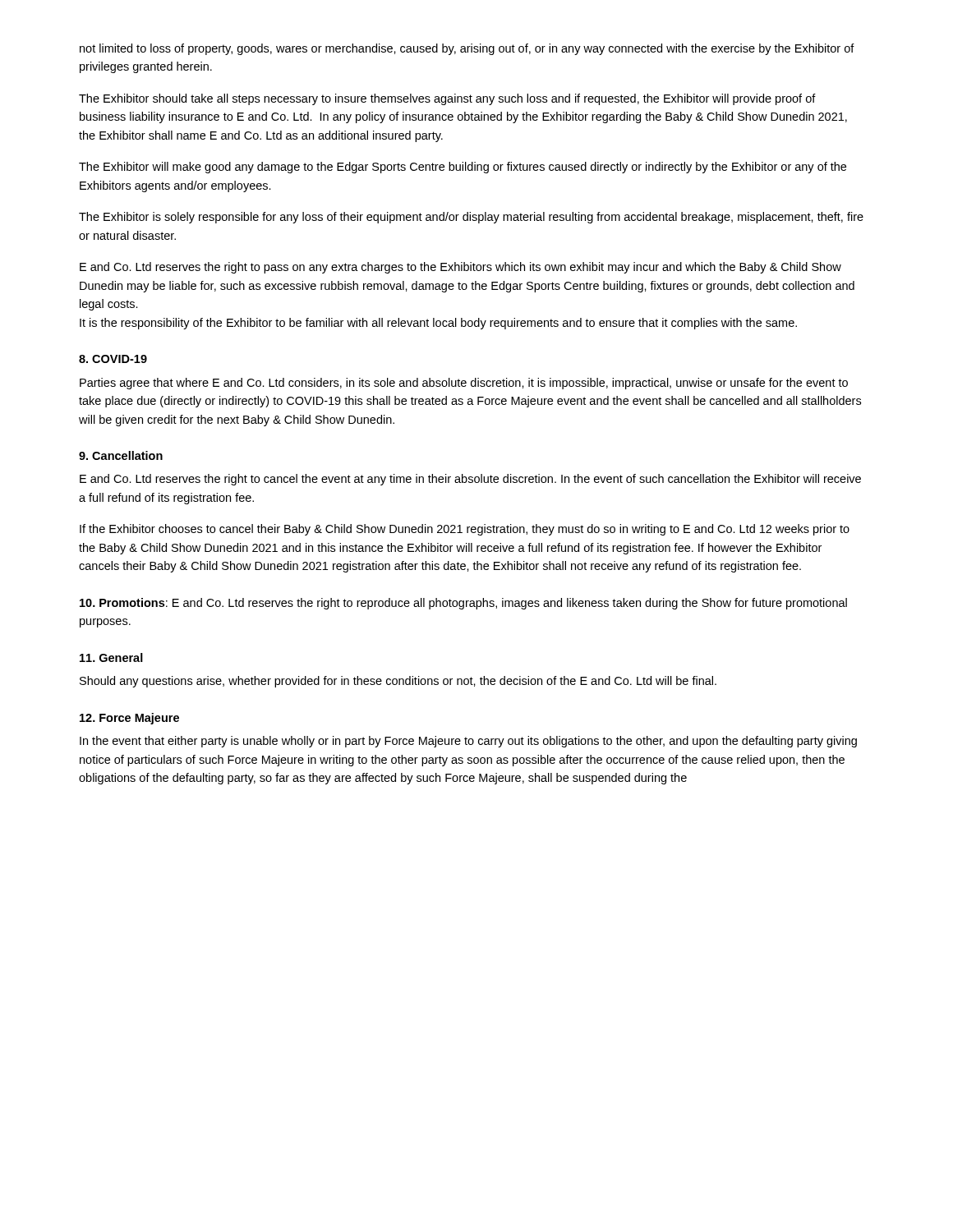Click on the block starting "In the event"
This screenshot has height=1232, width=953.
(468, 759)
